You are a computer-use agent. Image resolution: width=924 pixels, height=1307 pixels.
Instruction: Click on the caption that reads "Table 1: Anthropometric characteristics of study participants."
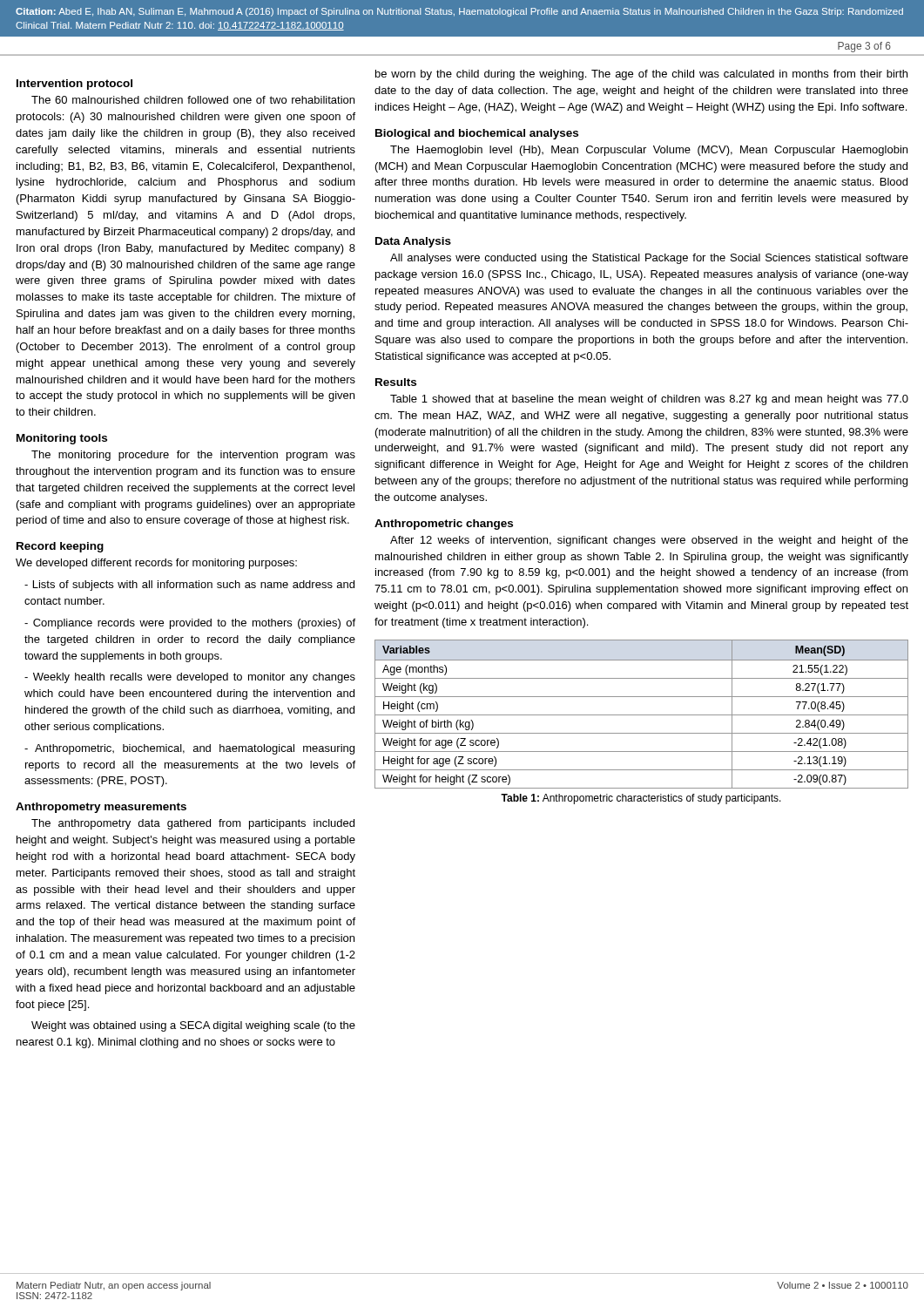[641, 798]
